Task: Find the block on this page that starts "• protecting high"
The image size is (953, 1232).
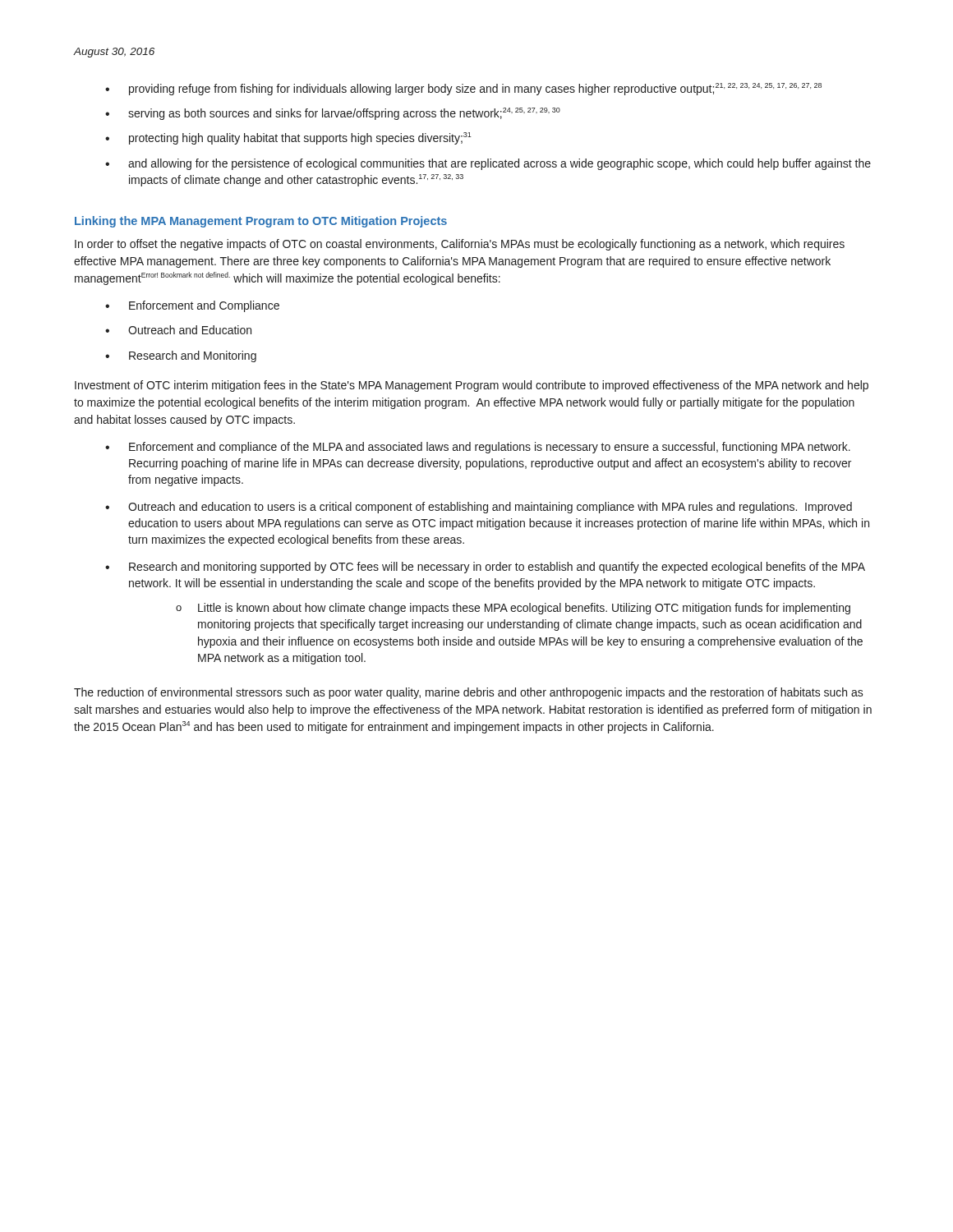Action: [288, 138]
